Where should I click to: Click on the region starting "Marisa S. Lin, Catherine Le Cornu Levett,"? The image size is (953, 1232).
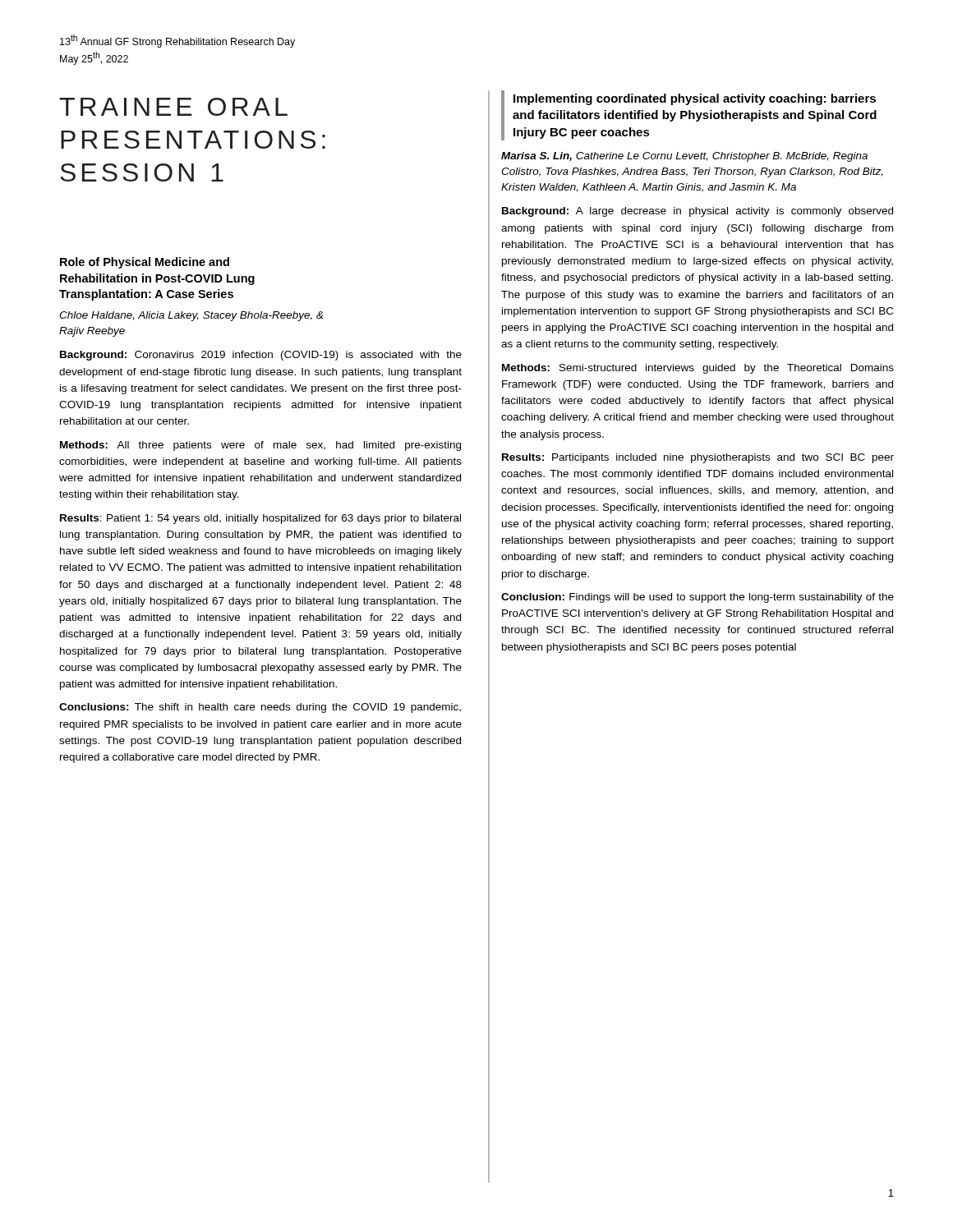click(693, 171)
